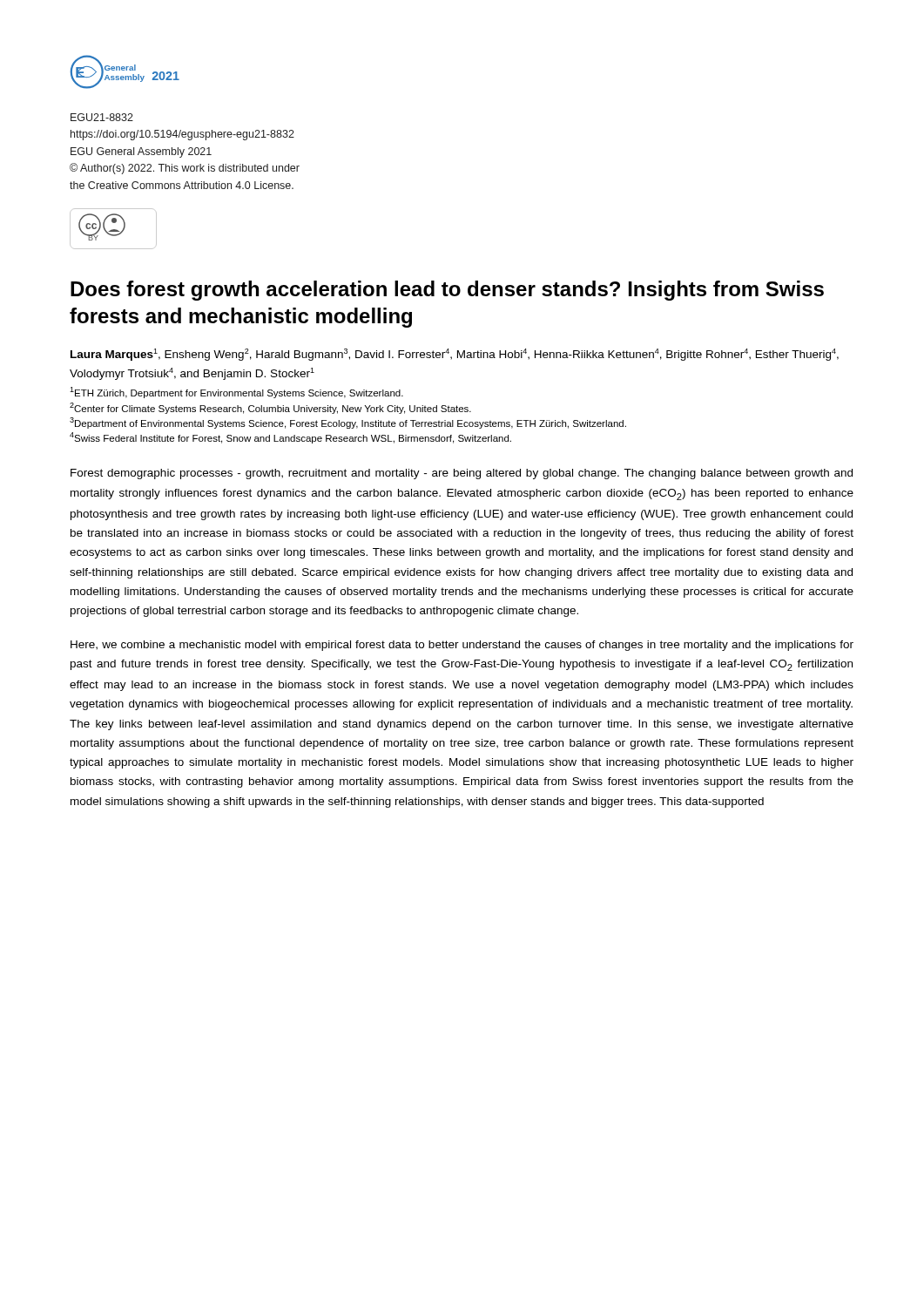The image size is (924, 1307).
Task: Where is the passage that starts "Here, we combine"?
Action: coord(462,722)
